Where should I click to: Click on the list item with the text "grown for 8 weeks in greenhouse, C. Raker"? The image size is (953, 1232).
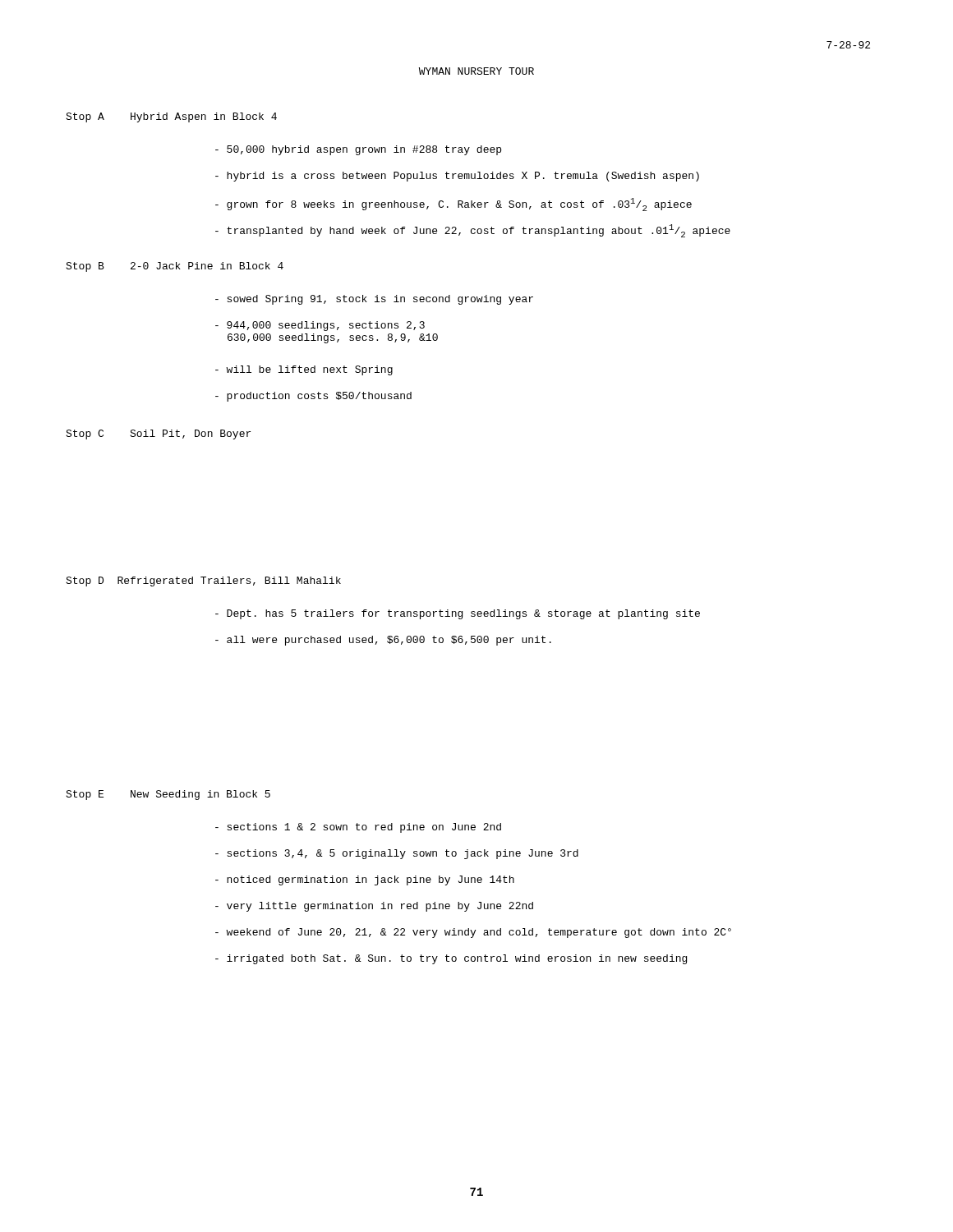click(550, 205)
